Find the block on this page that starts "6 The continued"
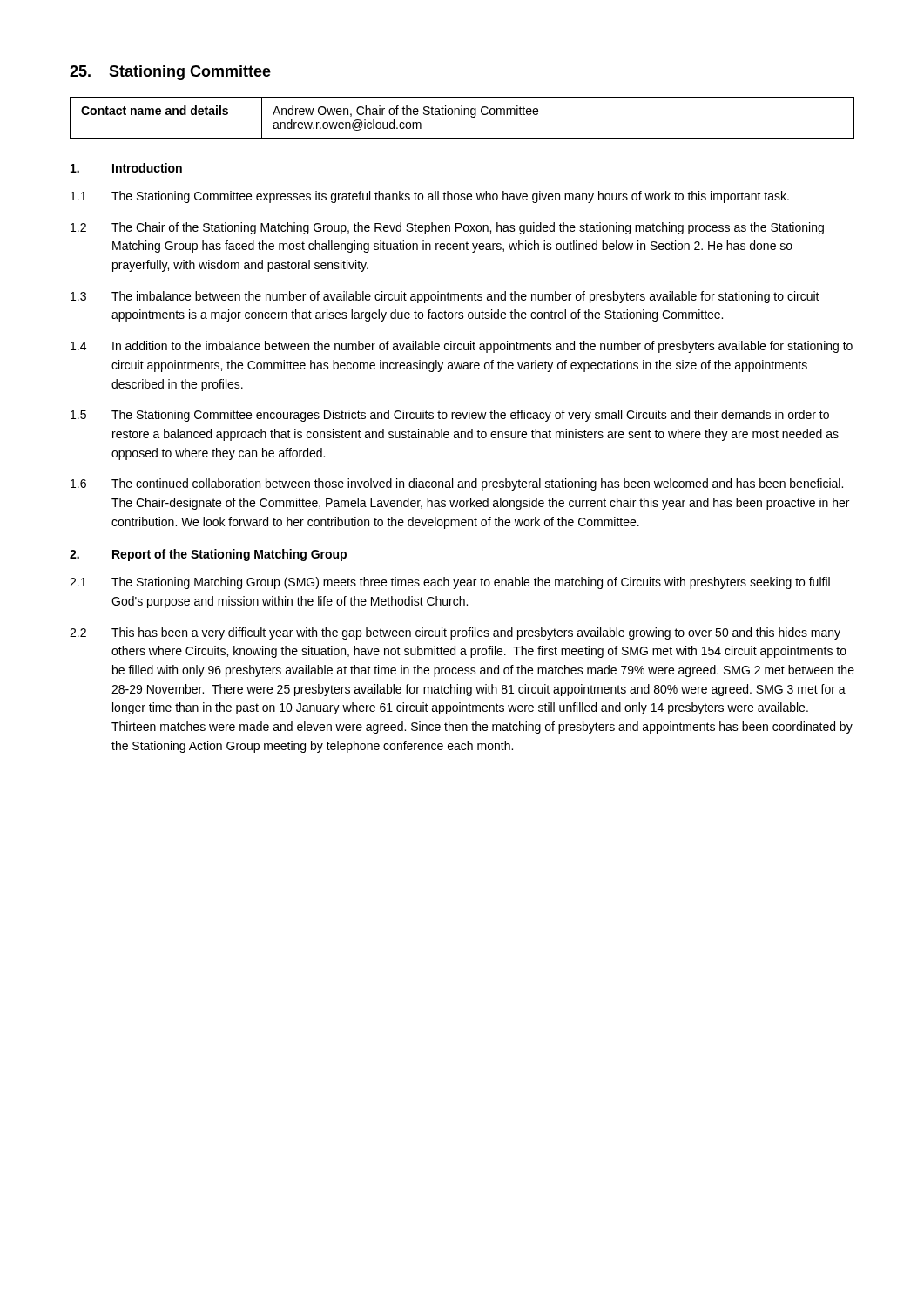Screen dimensions: 1307x924 pyautogui.click(x=462, y=503)
